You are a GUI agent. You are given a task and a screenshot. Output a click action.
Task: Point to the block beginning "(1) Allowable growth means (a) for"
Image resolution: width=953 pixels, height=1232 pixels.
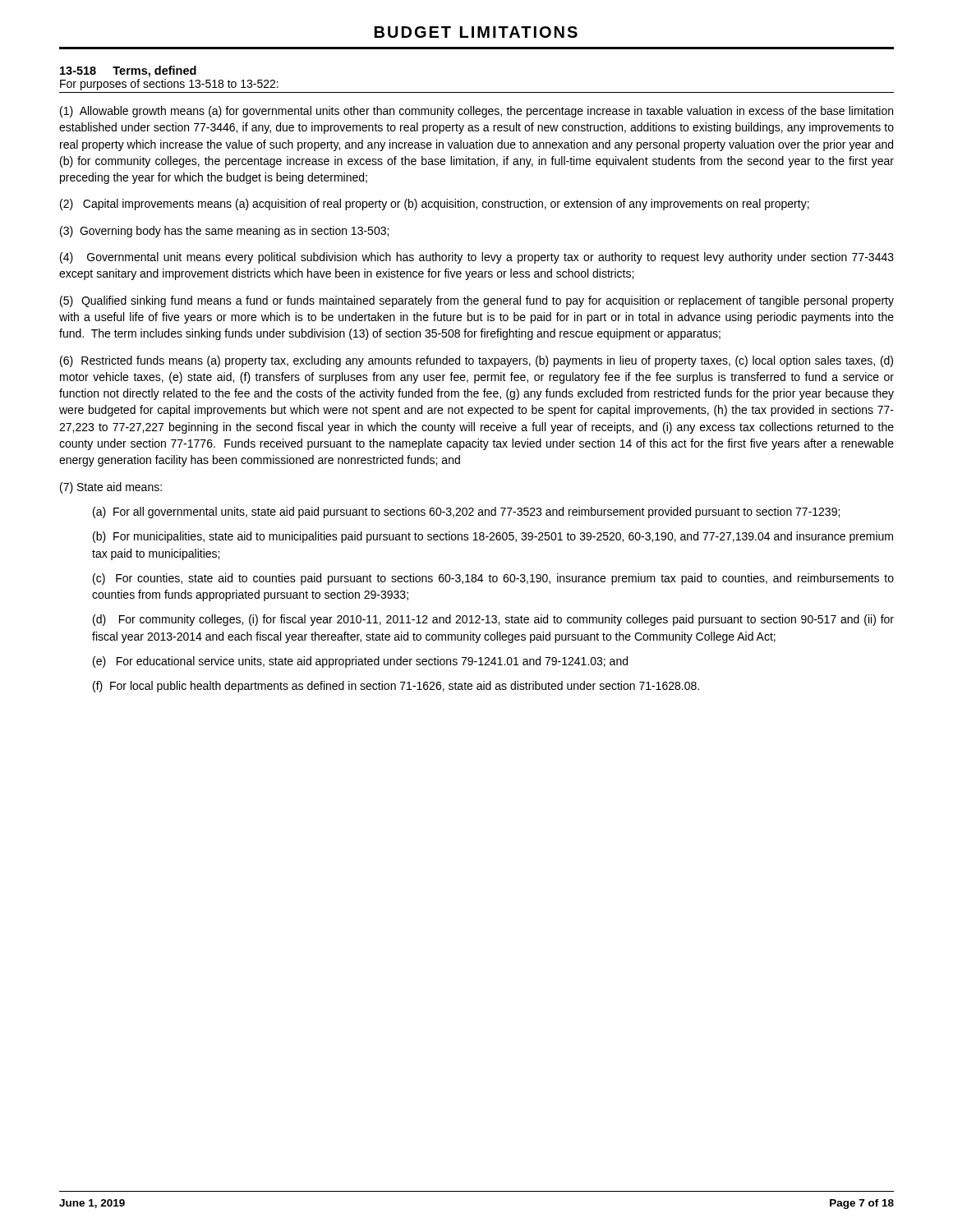(x=476, y=144)
